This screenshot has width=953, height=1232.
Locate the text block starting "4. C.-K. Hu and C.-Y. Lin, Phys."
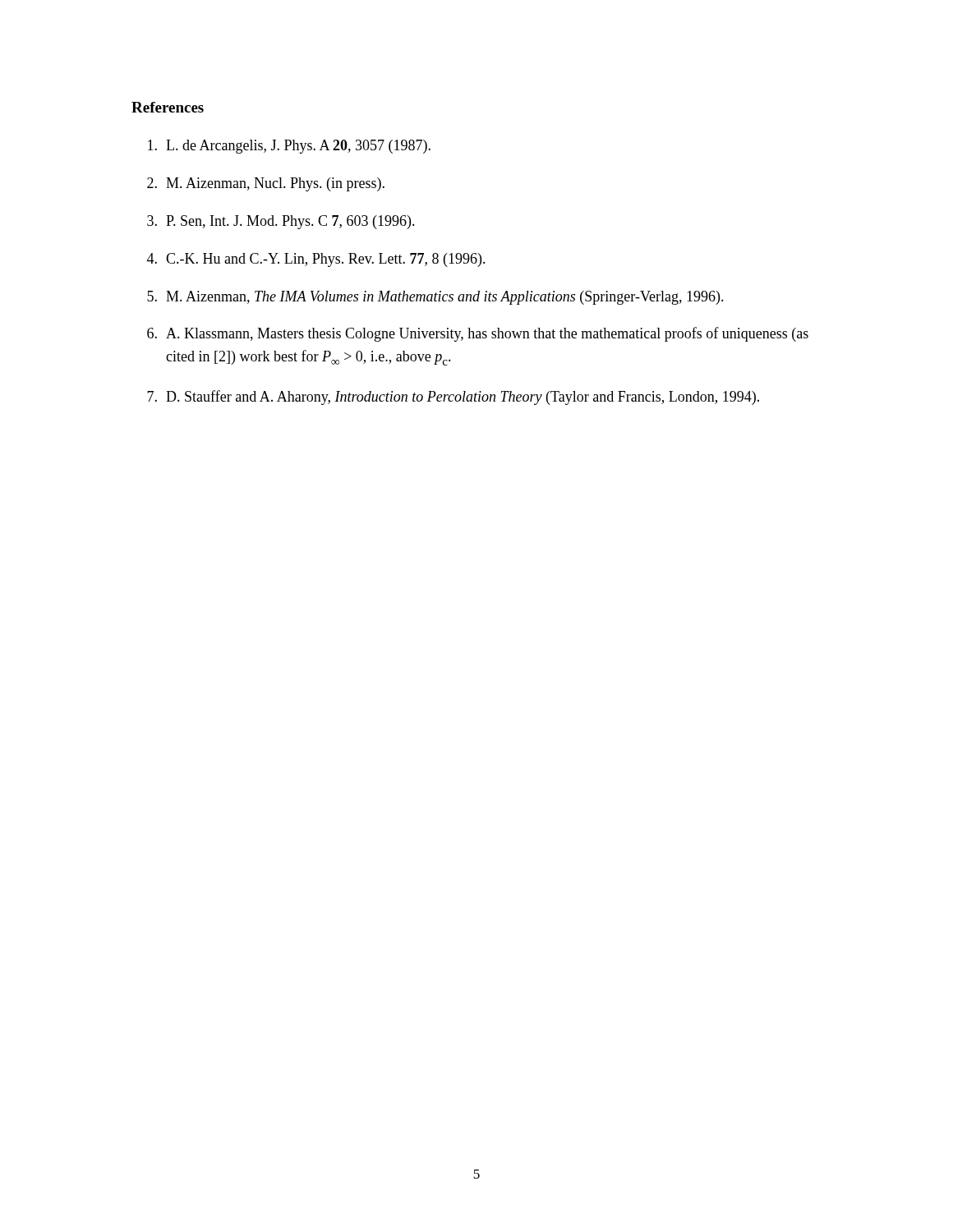click(x=476, y=259)
